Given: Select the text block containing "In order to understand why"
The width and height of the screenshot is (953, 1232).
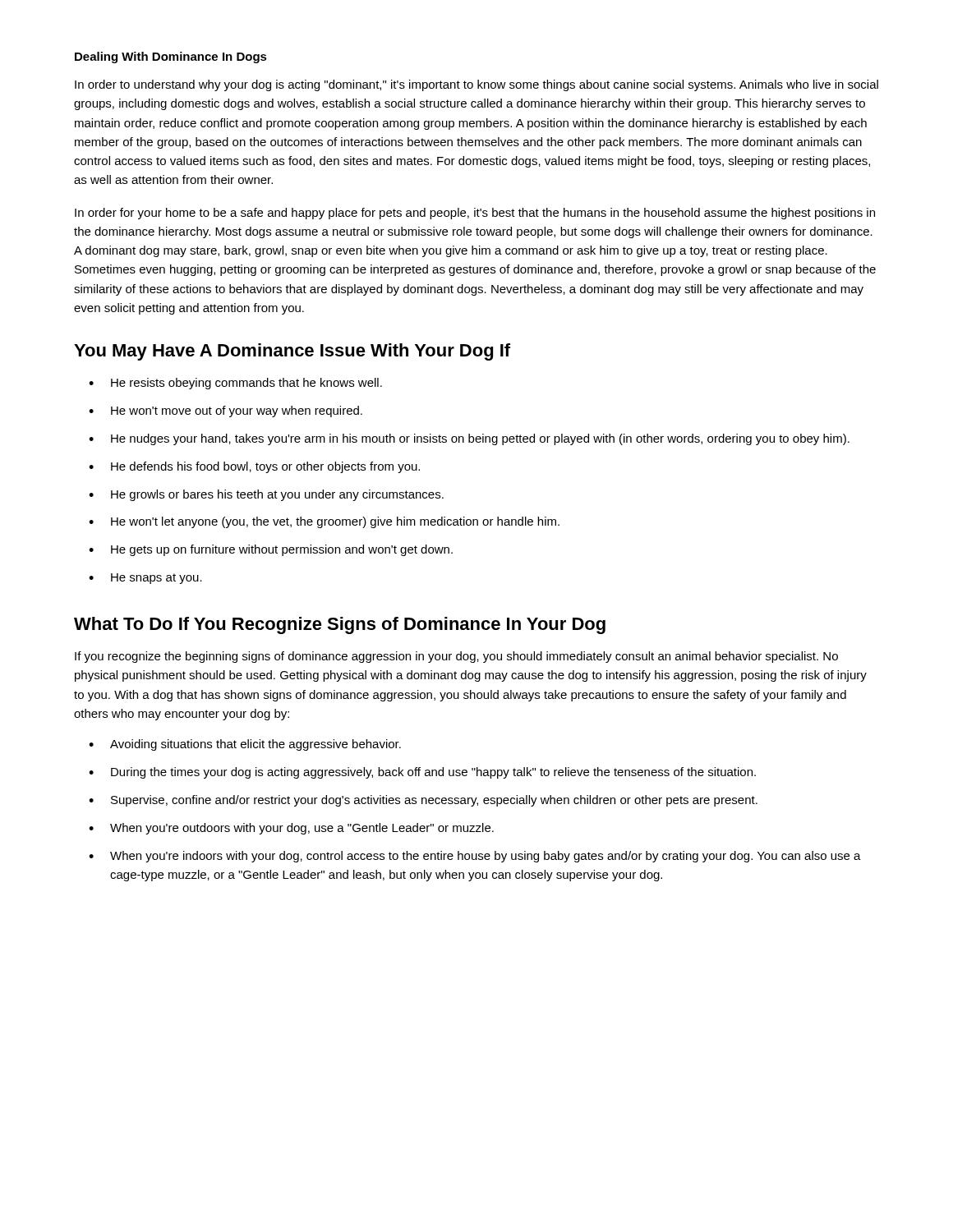Looking at the screenshot, I should click(476, 132).
